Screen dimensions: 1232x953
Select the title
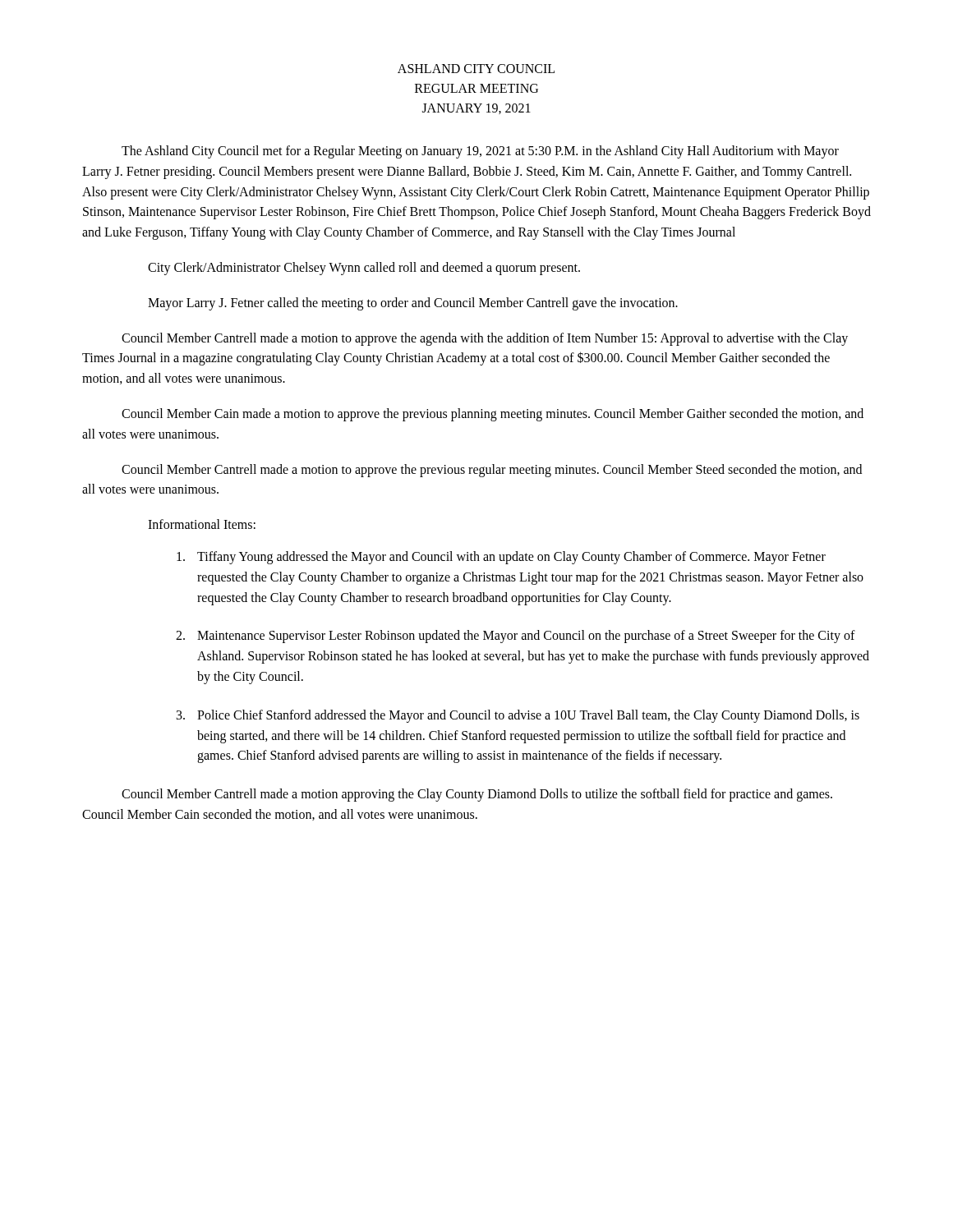[x=476, y=88]
